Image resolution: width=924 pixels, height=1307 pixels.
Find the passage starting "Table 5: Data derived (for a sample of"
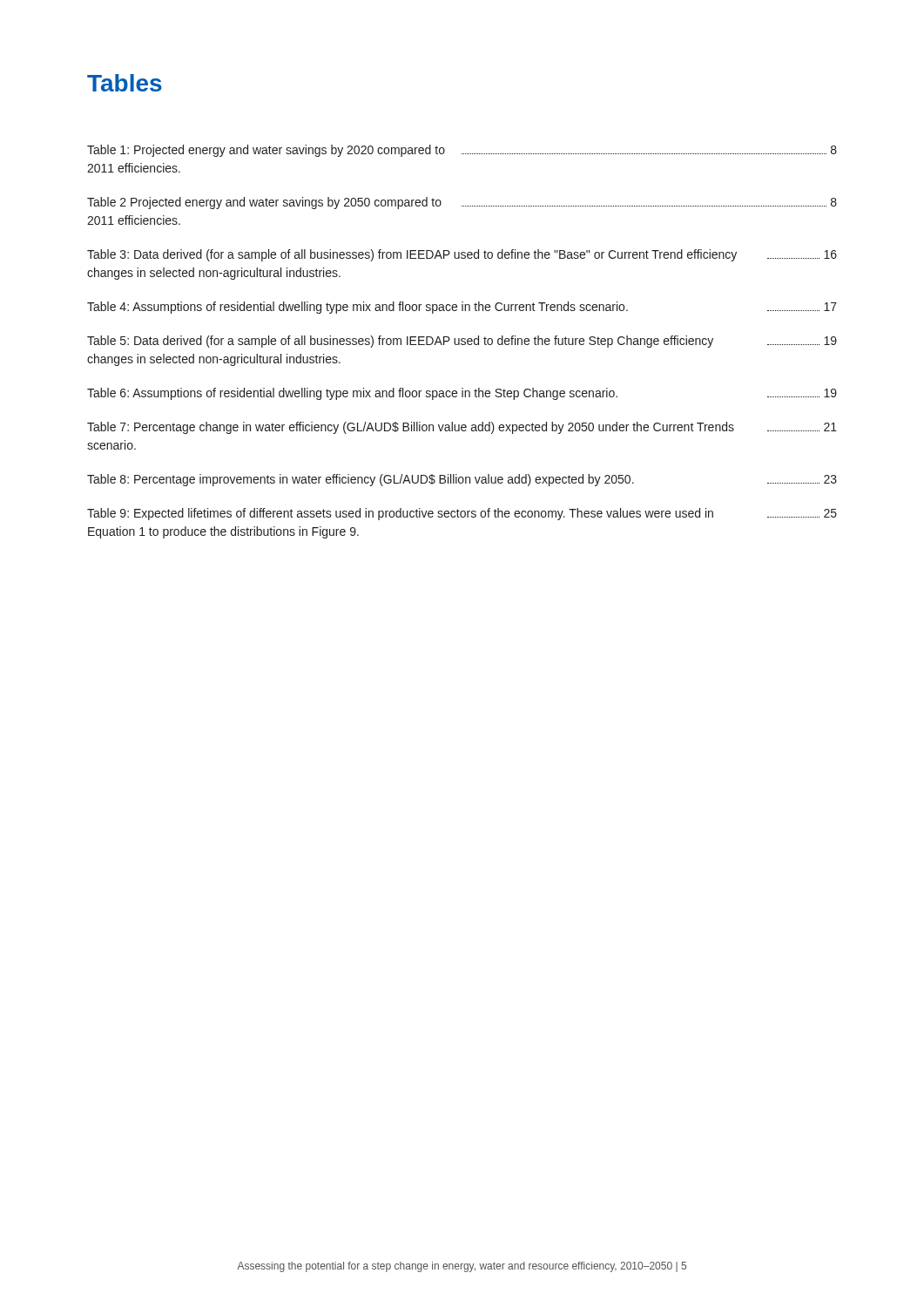[462, 350]
